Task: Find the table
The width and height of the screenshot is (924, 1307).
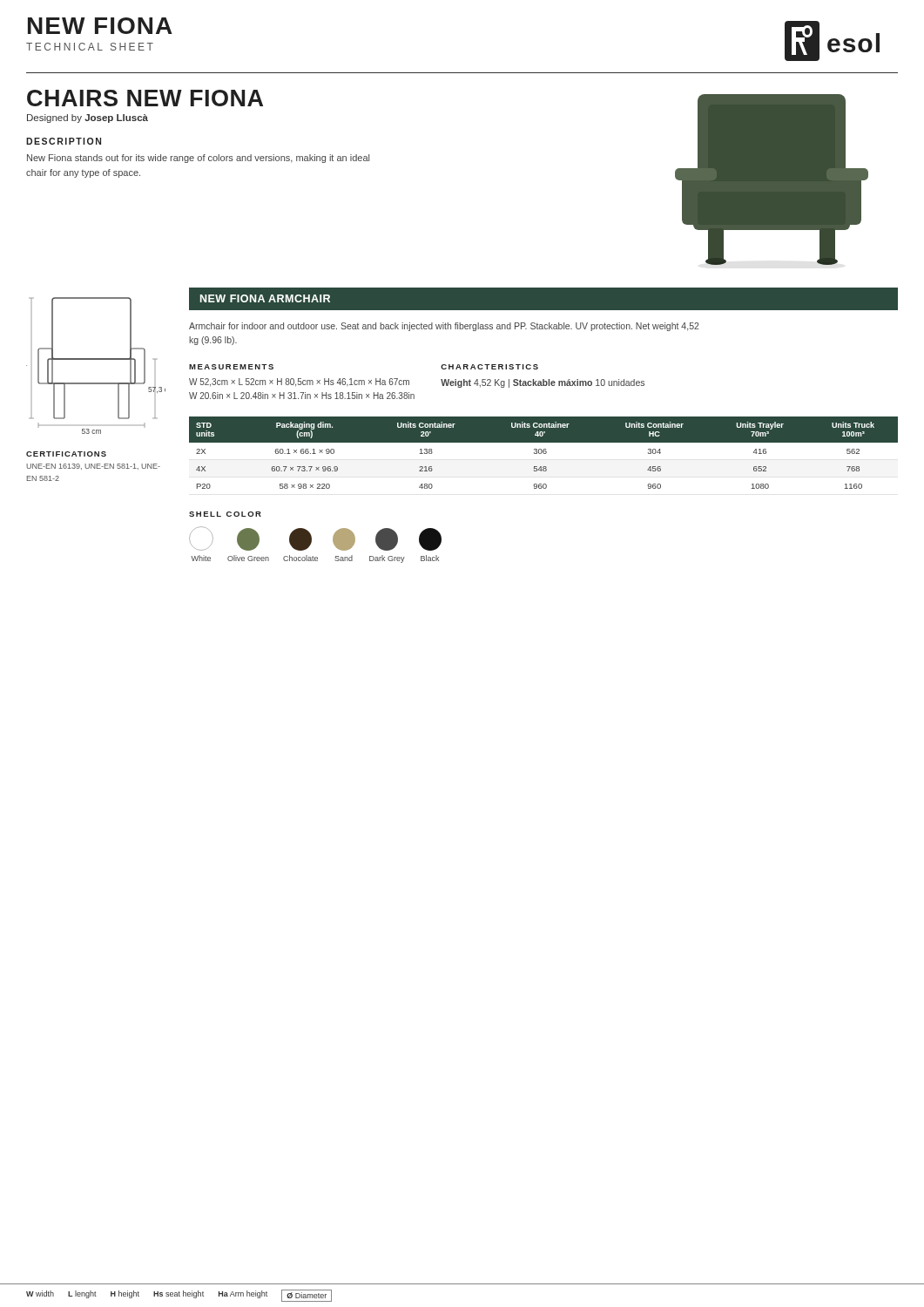Action: point(543,455)
